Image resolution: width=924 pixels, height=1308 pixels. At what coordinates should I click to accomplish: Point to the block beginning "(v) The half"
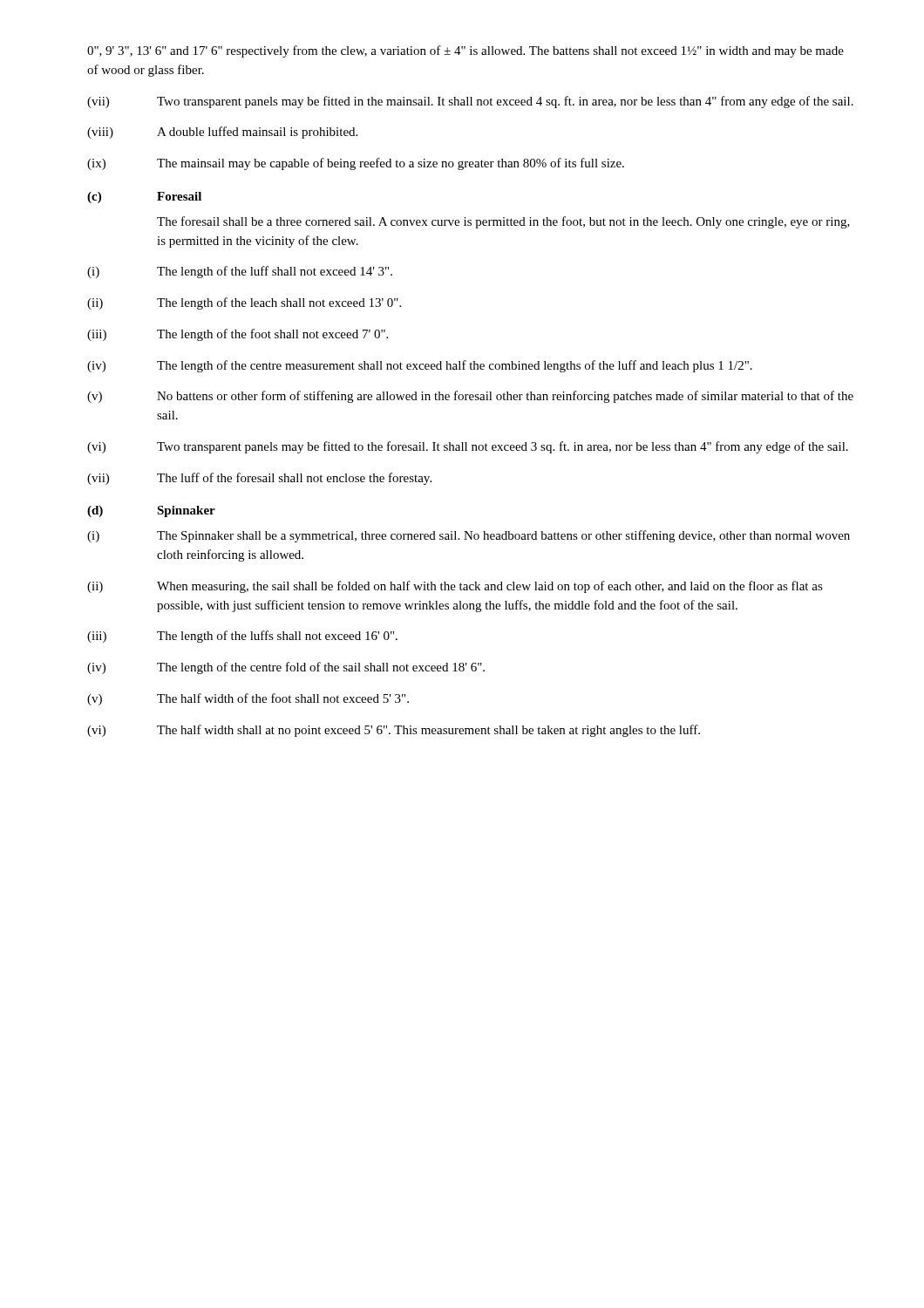(x=248, y=699)
